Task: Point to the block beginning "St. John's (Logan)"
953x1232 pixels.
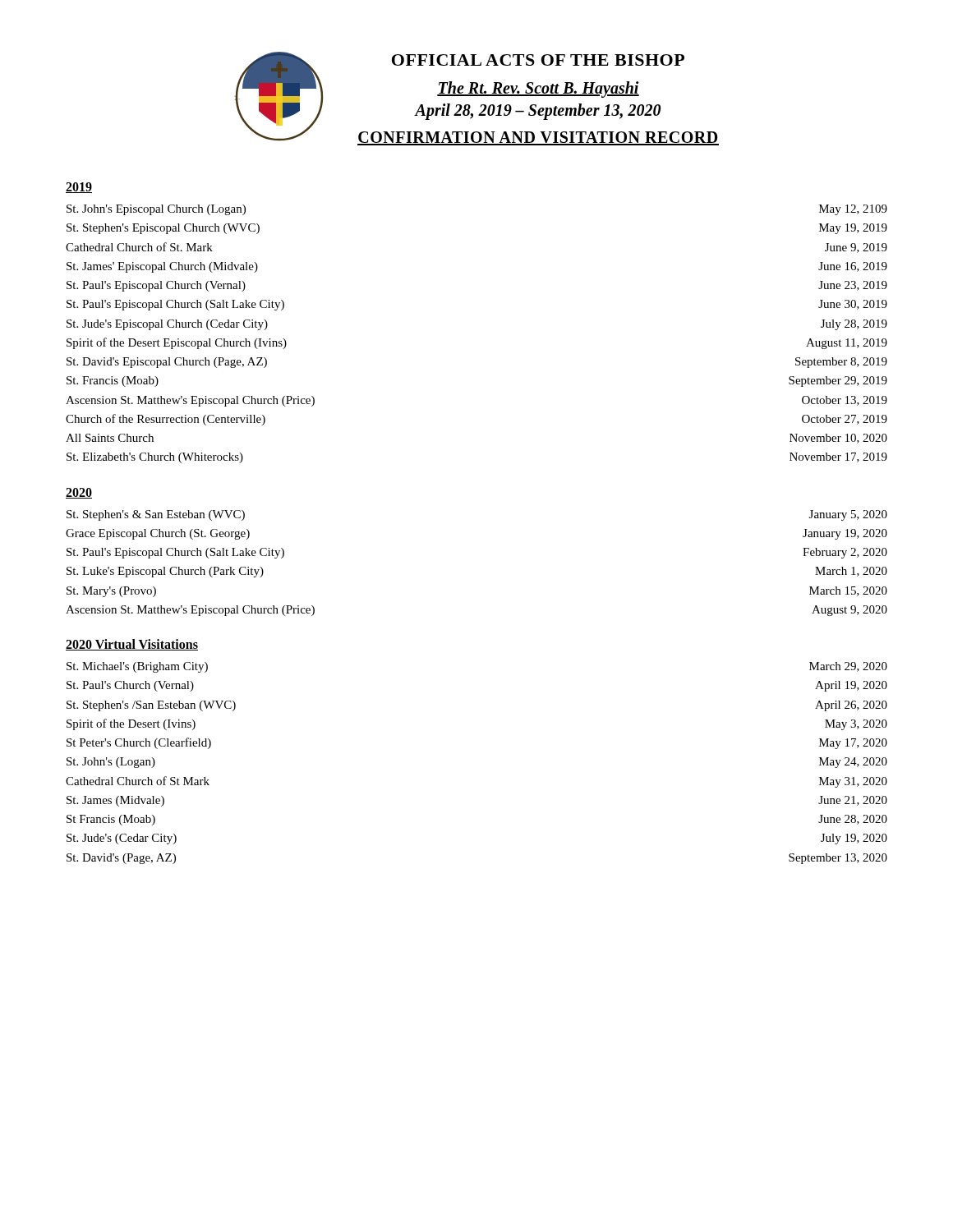Action: (x=109, y=763)
